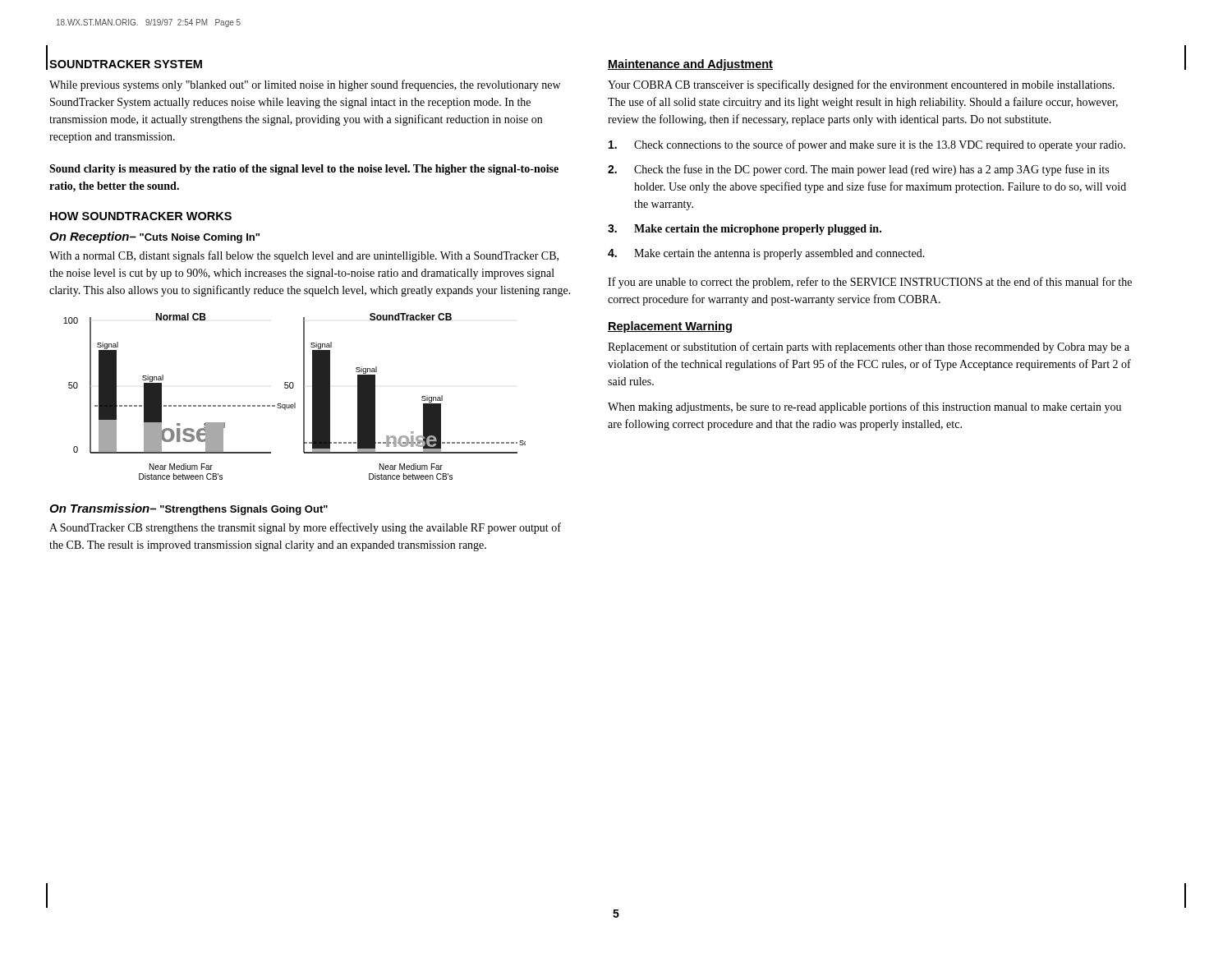
Task: Find the list item that reads "2. Check the"
Action: (871, 187)
